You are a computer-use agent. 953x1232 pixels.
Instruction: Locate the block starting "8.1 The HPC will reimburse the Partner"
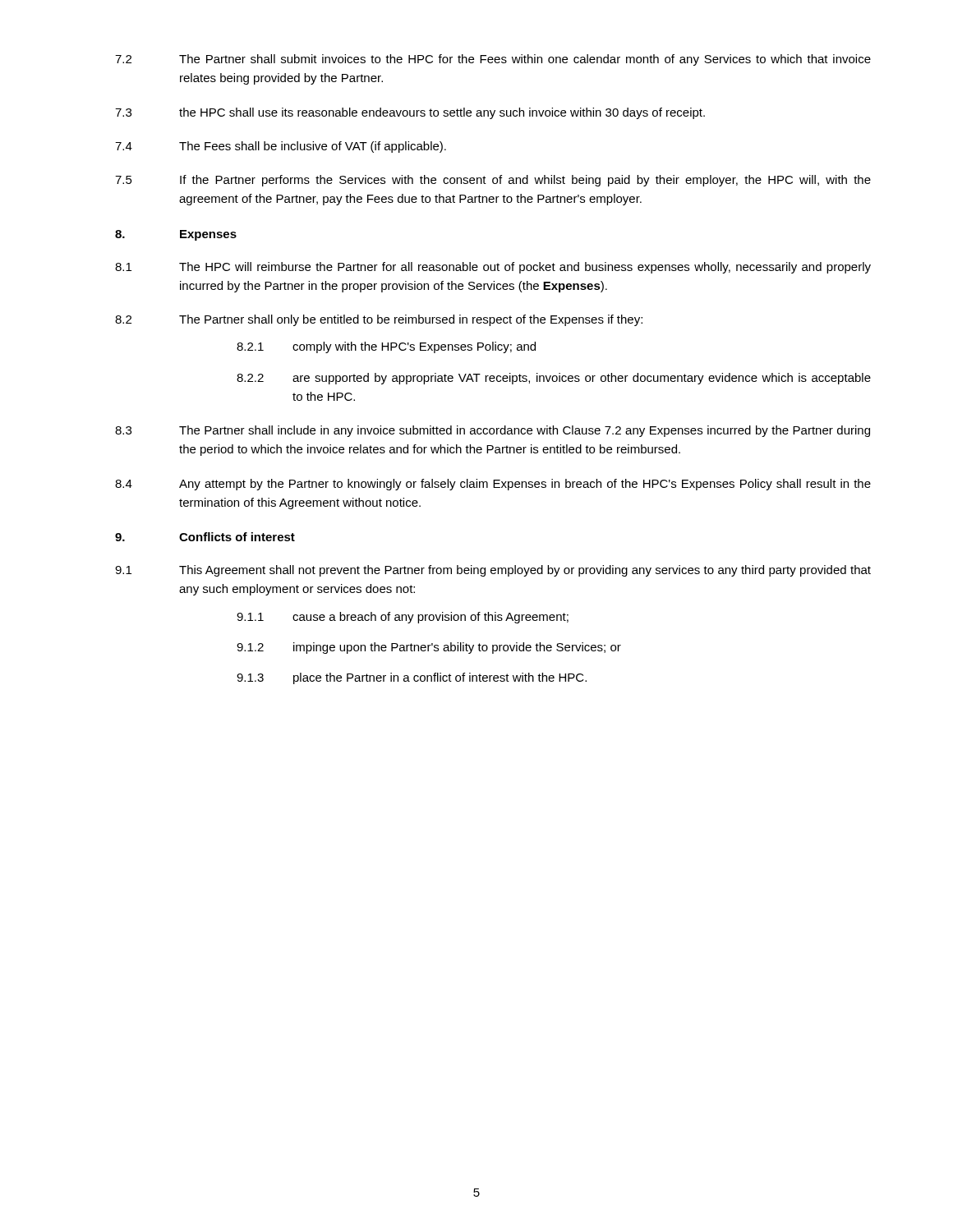tap(493, 276)
